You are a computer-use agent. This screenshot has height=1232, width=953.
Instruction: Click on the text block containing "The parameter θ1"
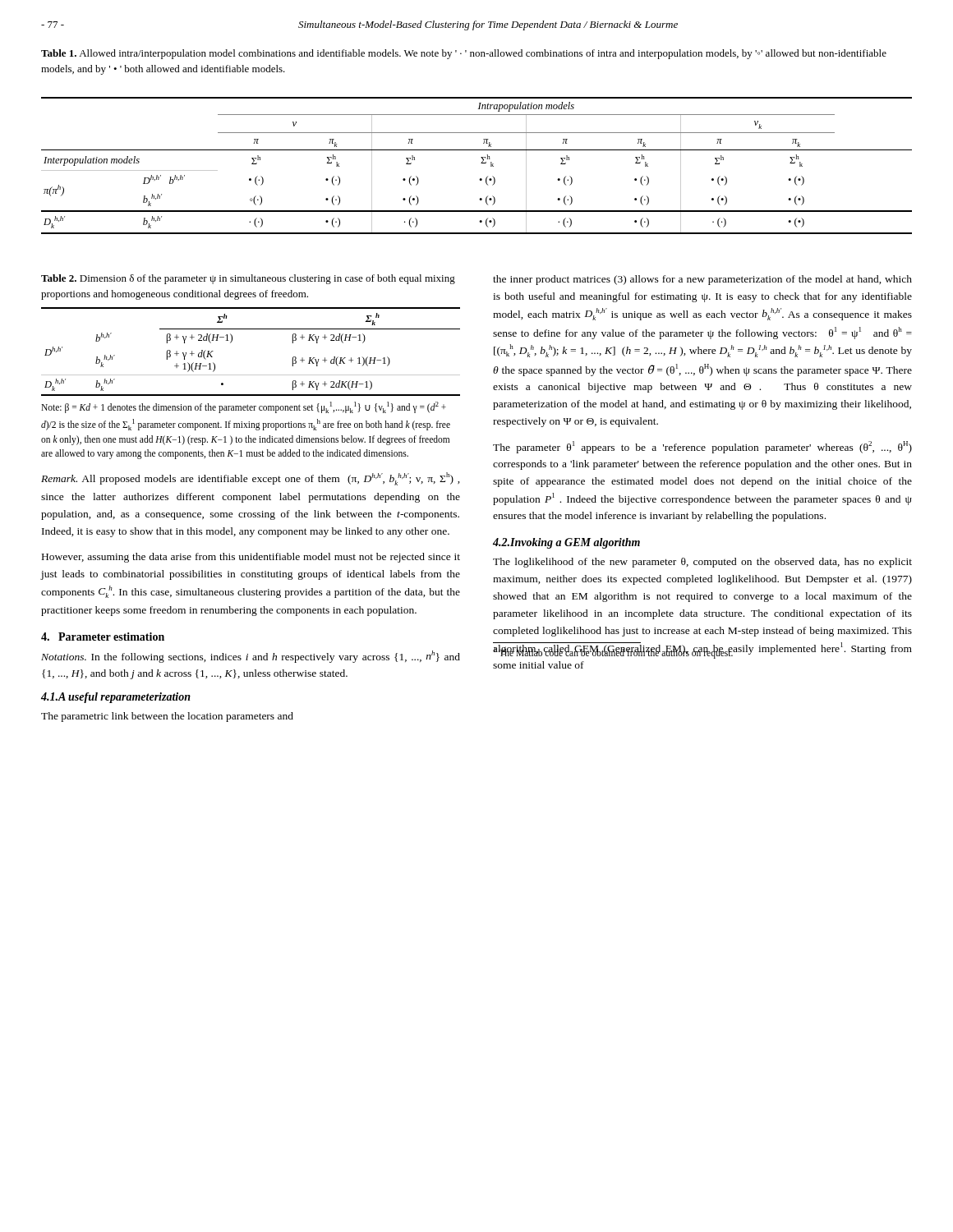coord(702,481)
